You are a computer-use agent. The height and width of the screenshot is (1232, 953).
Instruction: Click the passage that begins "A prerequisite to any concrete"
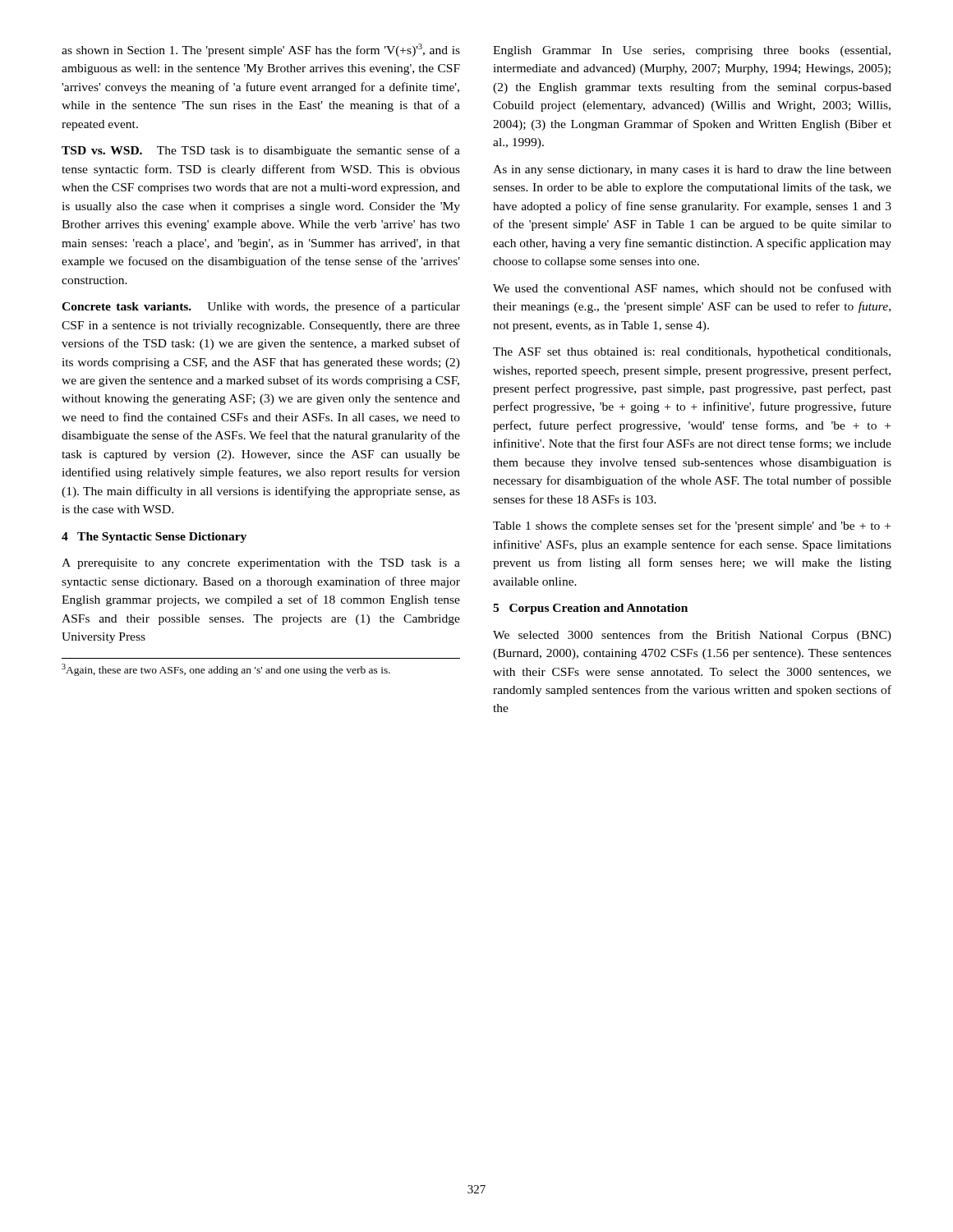click(x=261, y=600)
